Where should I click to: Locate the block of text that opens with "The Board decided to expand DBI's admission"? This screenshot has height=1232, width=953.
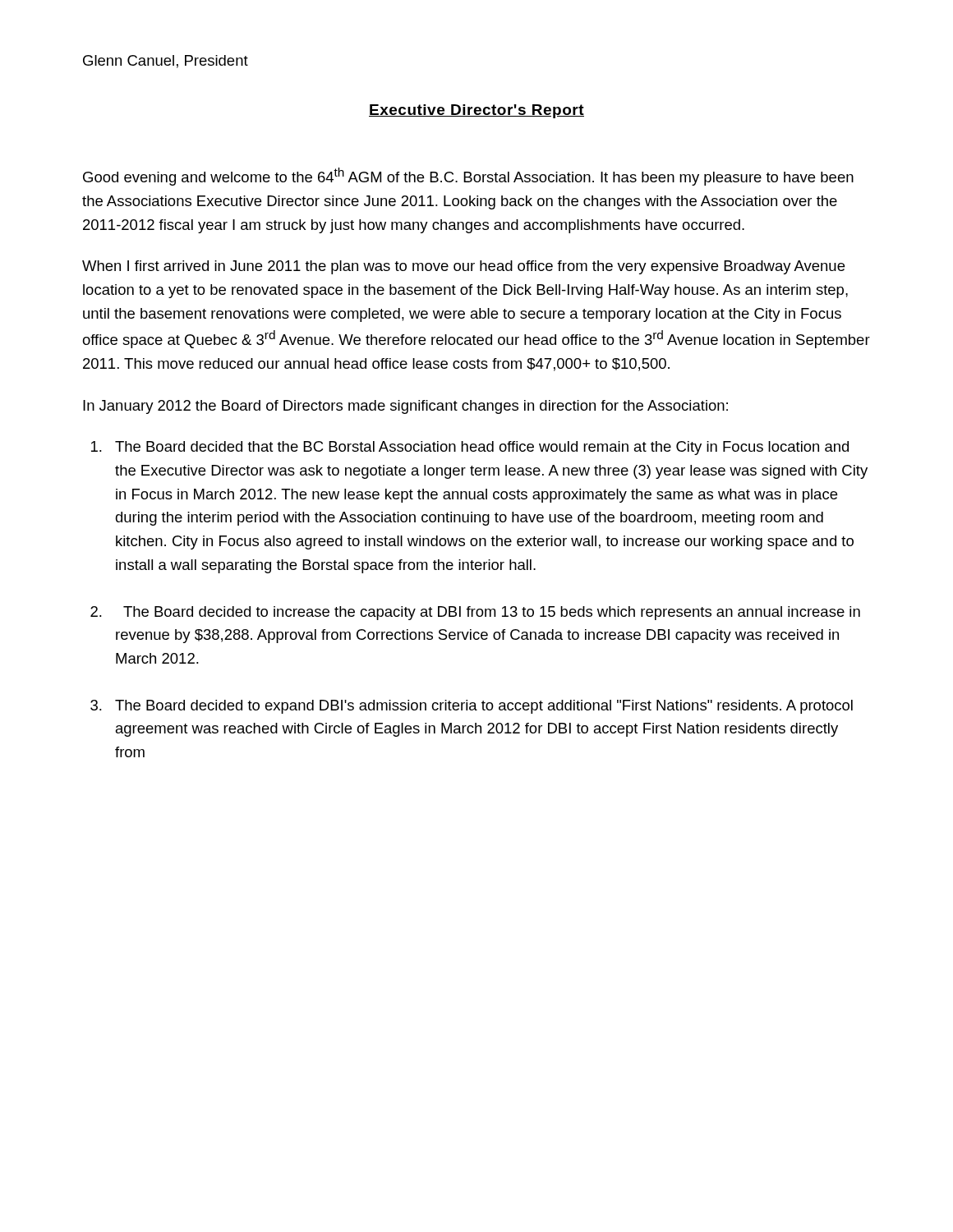pos(484,728)
